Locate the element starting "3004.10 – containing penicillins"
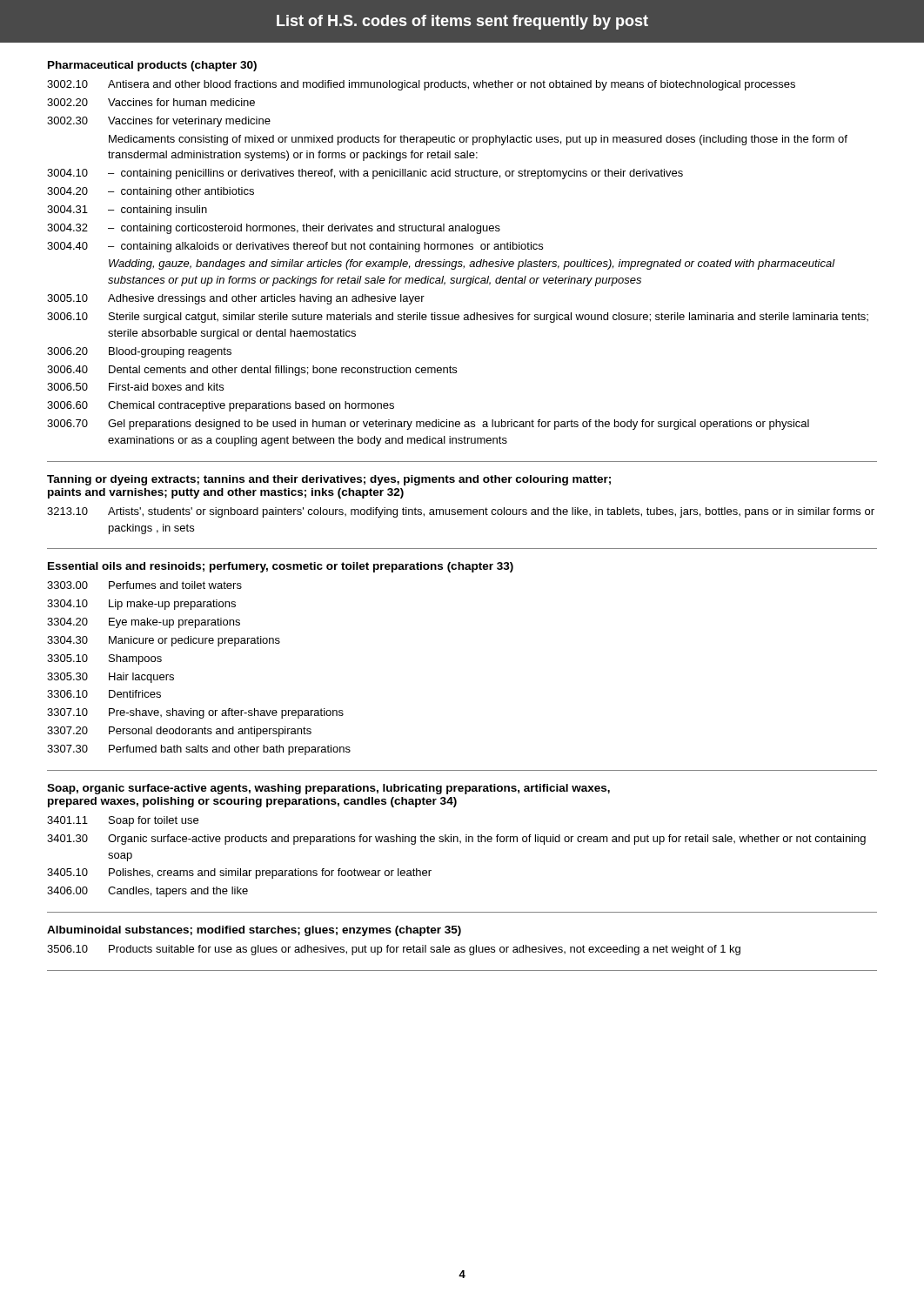924x1305 pixels. point(462,174)
